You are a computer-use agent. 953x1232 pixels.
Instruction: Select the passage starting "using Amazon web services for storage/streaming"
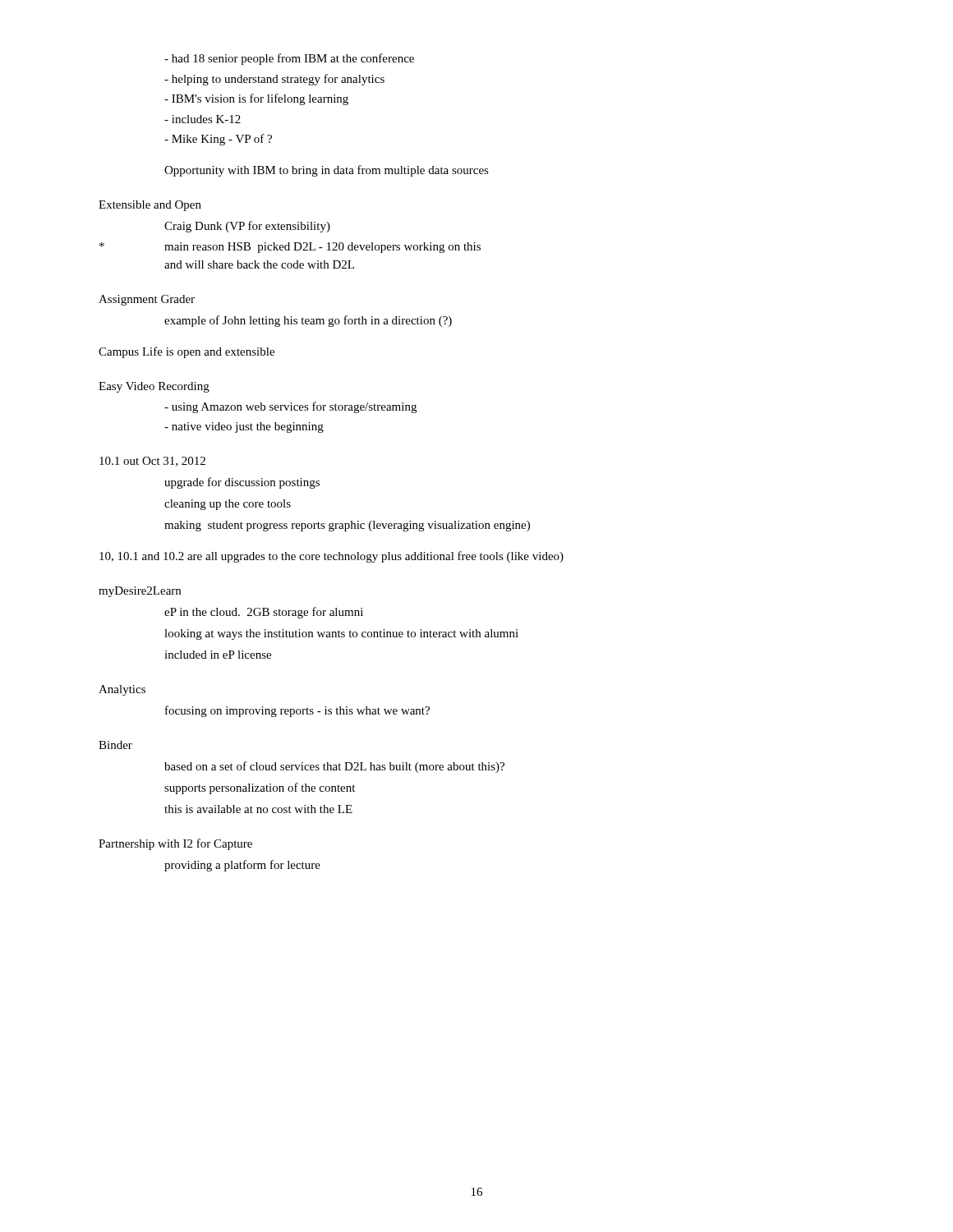click(x=291, y=406)
